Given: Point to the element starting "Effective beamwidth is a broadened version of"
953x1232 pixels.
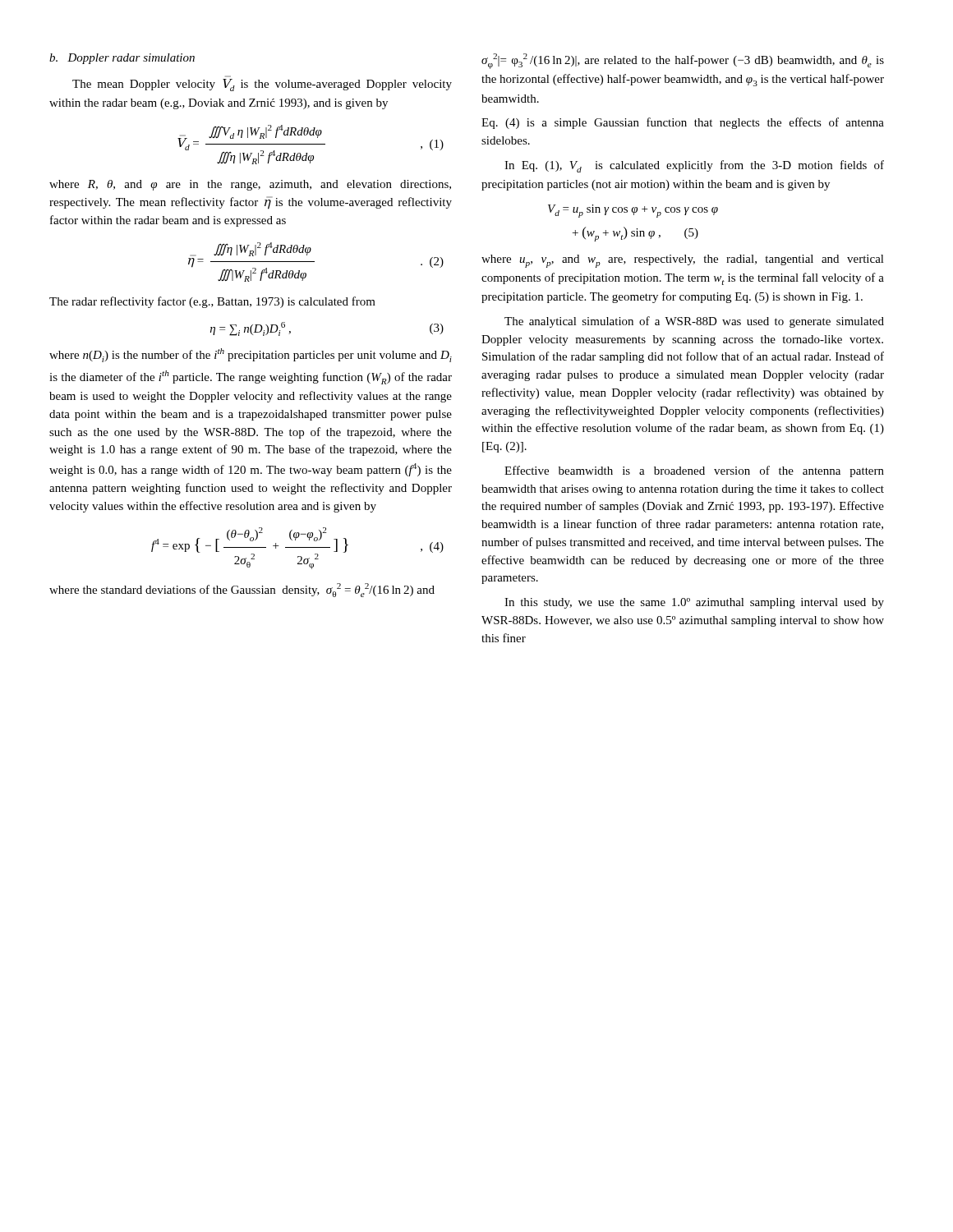Looking at the screenshot, I should tap(683, 524).
